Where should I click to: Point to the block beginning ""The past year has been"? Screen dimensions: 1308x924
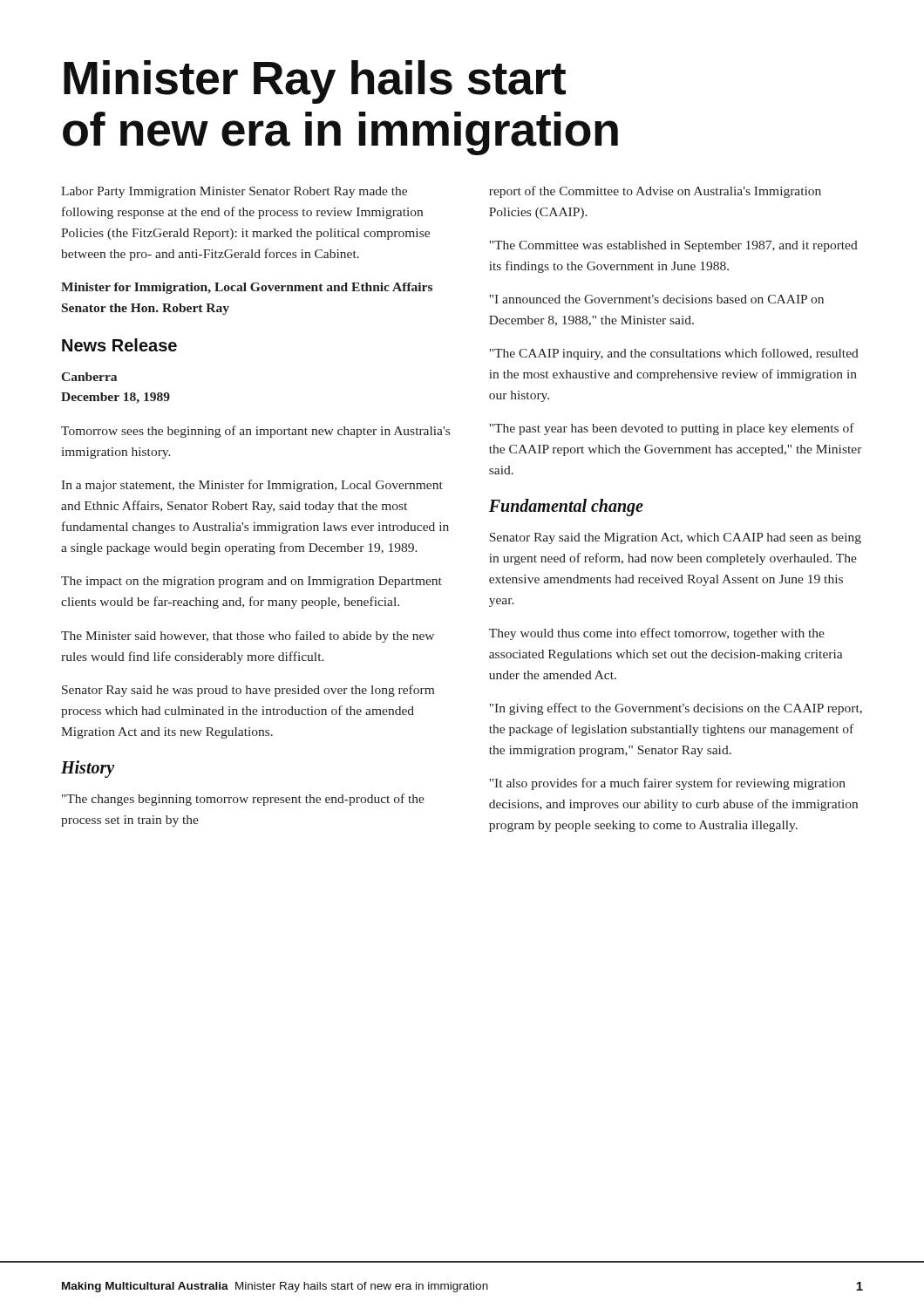(x=676, y=449)
